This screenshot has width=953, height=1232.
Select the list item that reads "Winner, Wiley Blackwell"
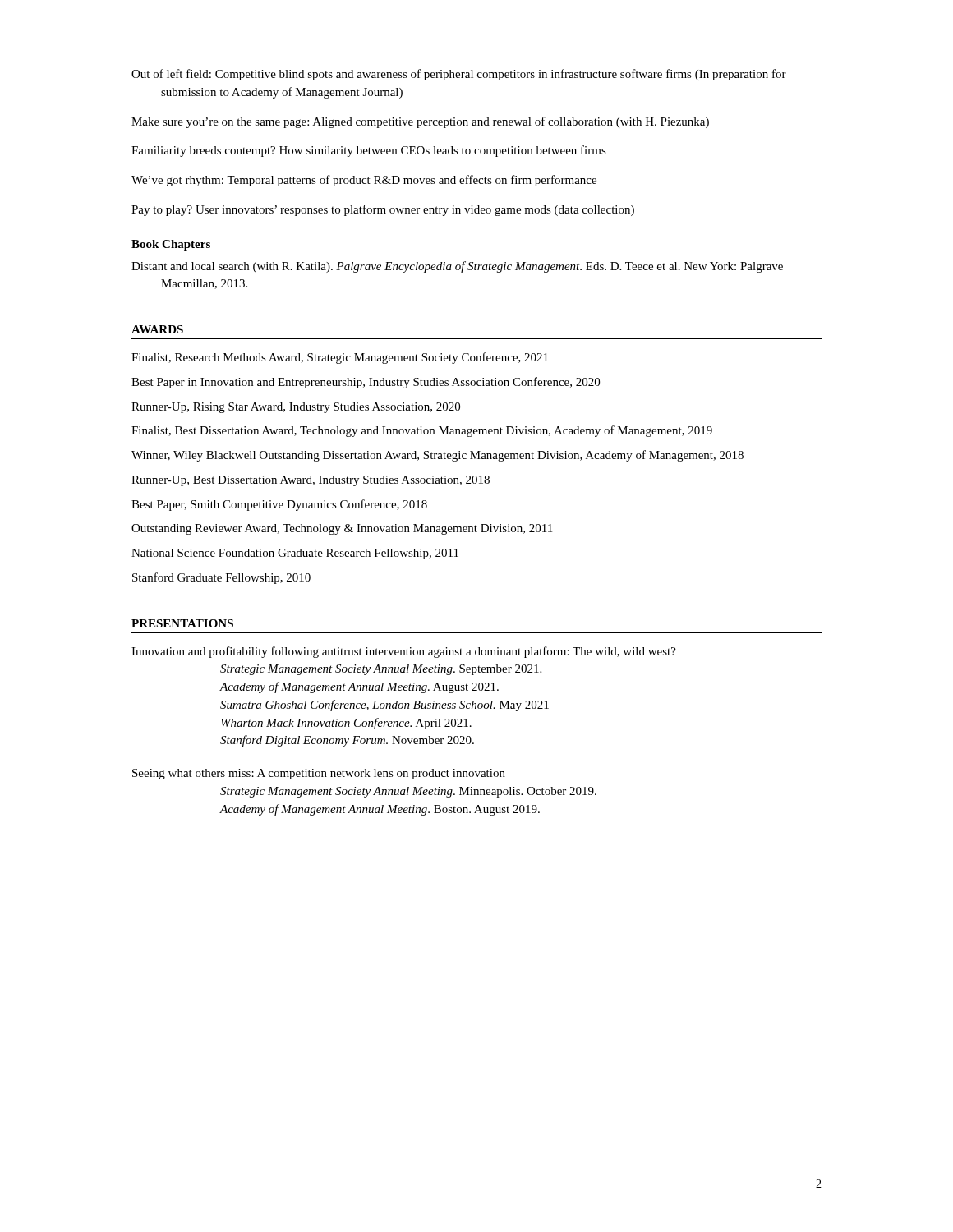[438, 455]
